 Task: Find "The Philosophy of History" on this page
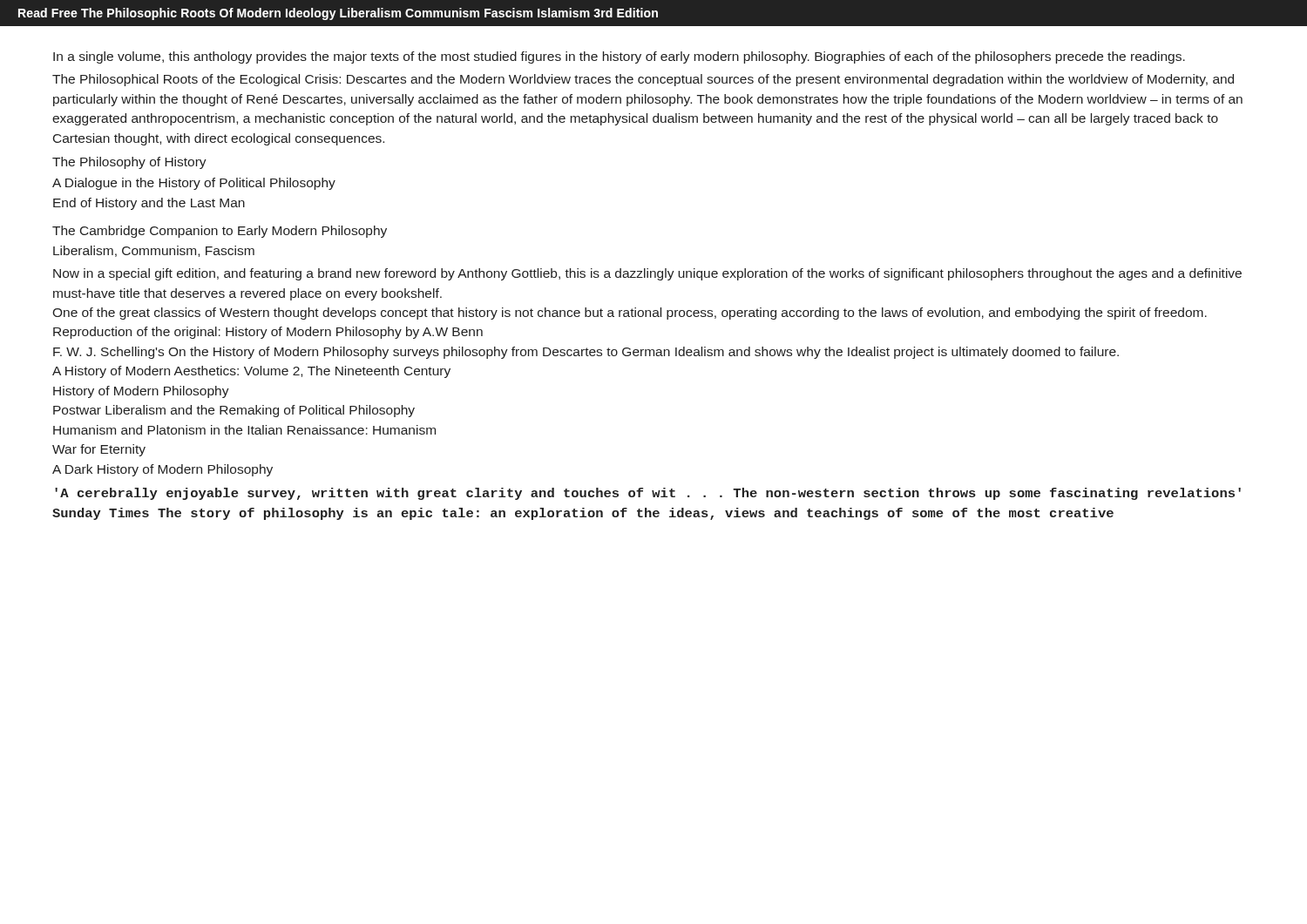click(129, 162)
